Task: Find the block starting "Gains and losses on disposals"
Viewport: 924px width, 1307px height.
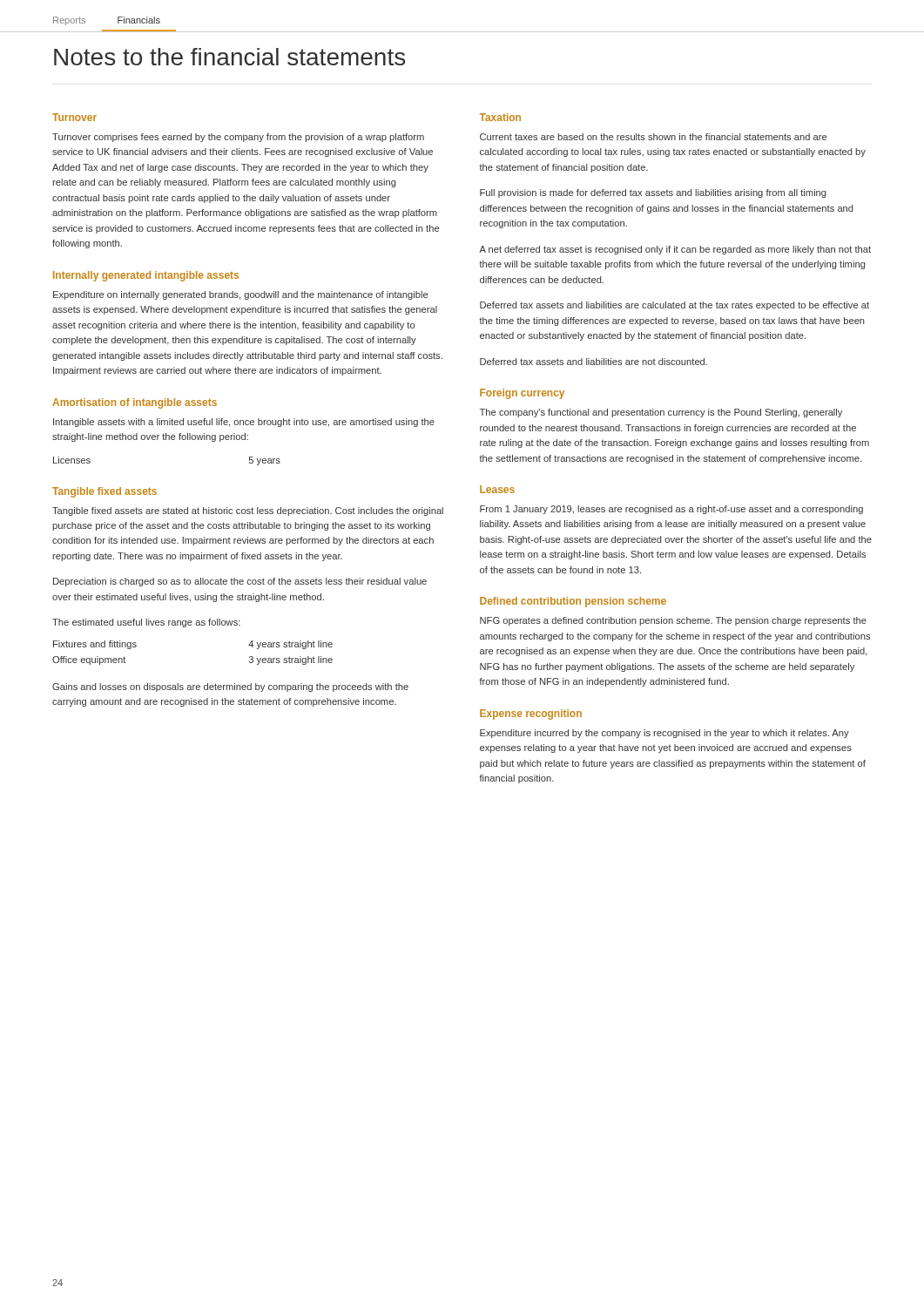Action: pos(230,694)
